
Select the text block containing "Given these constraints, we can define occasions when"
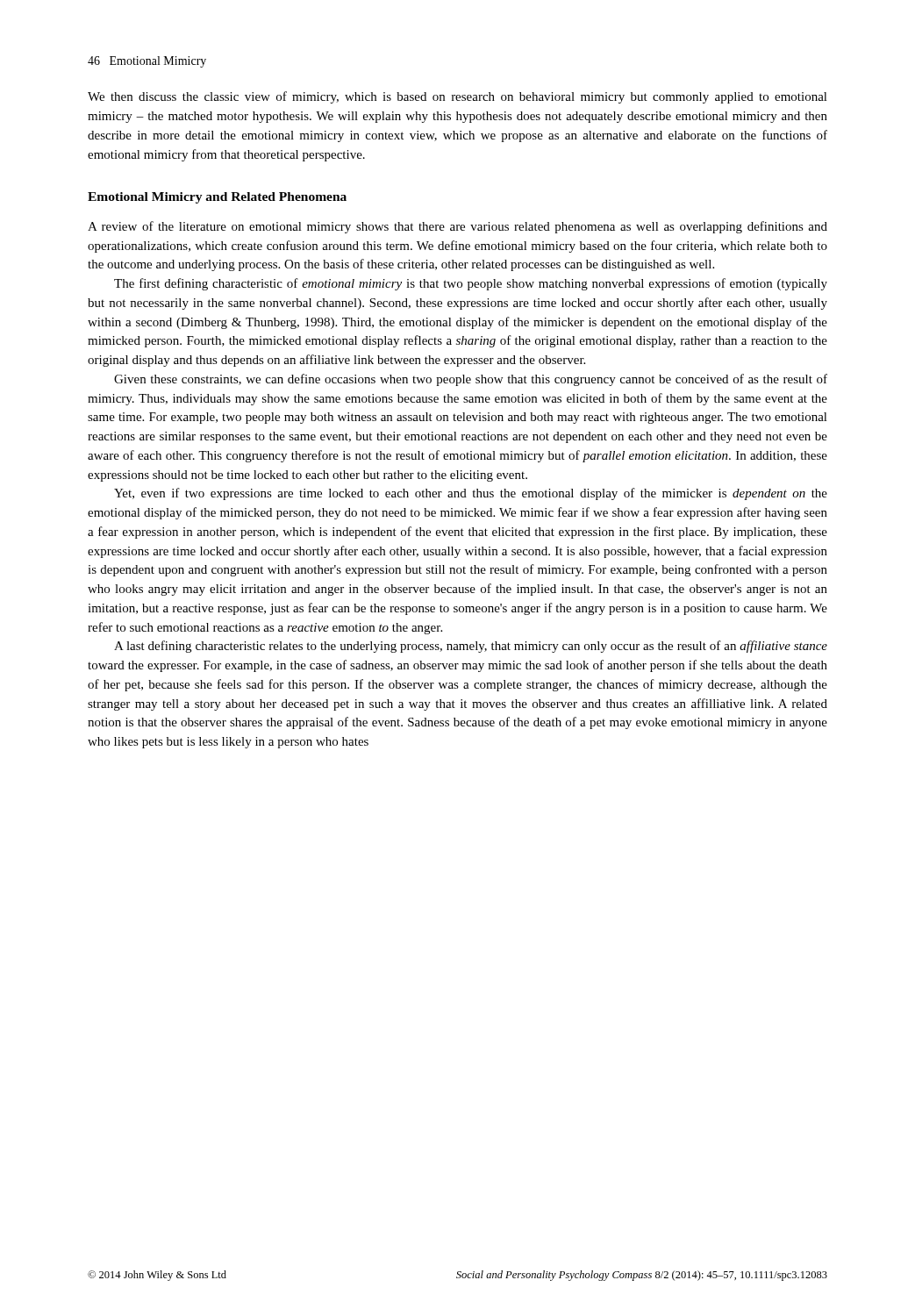[458, 427]
